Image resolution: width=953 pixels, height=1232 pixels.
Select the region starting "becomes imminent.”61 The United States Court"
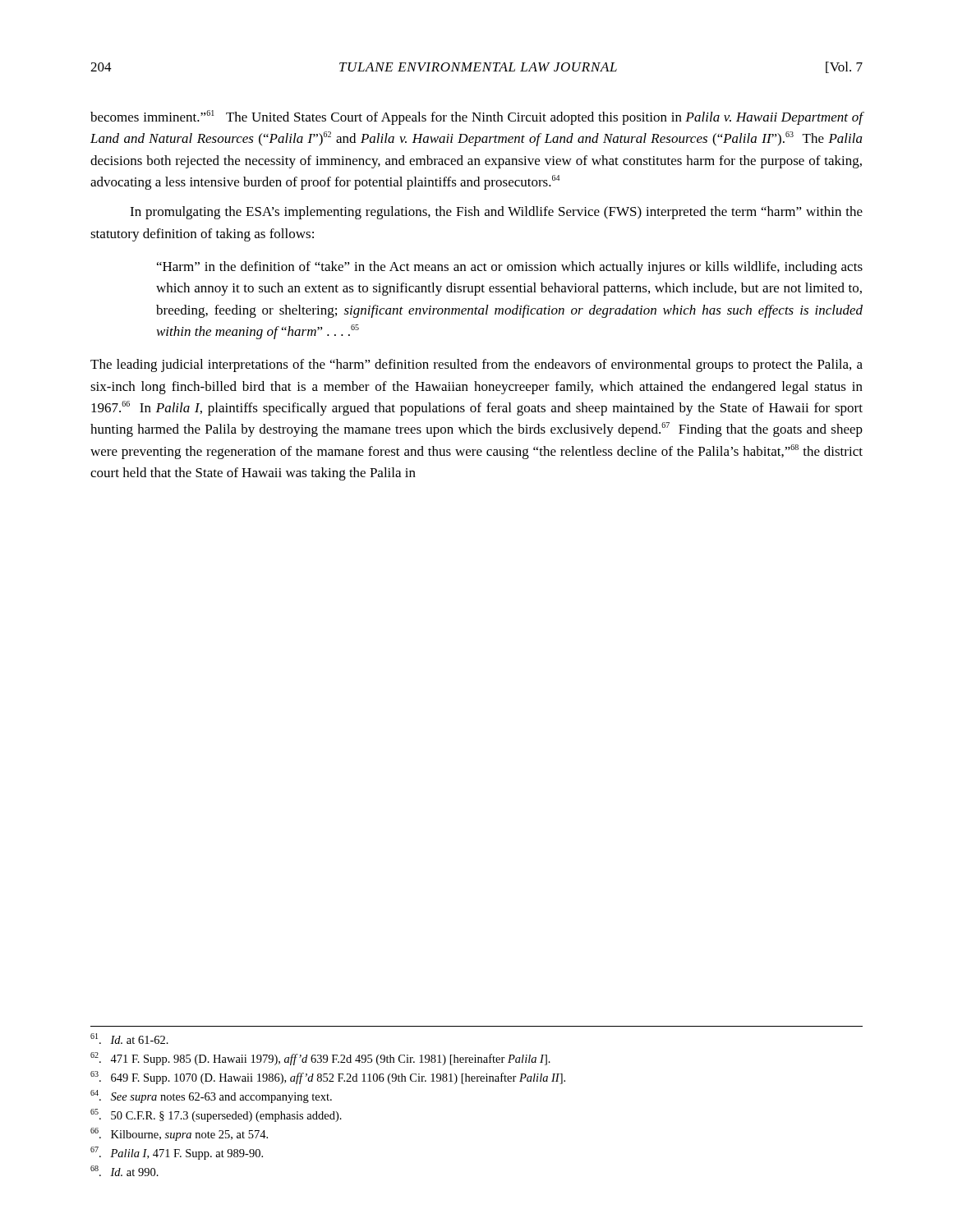click(476, 149)
